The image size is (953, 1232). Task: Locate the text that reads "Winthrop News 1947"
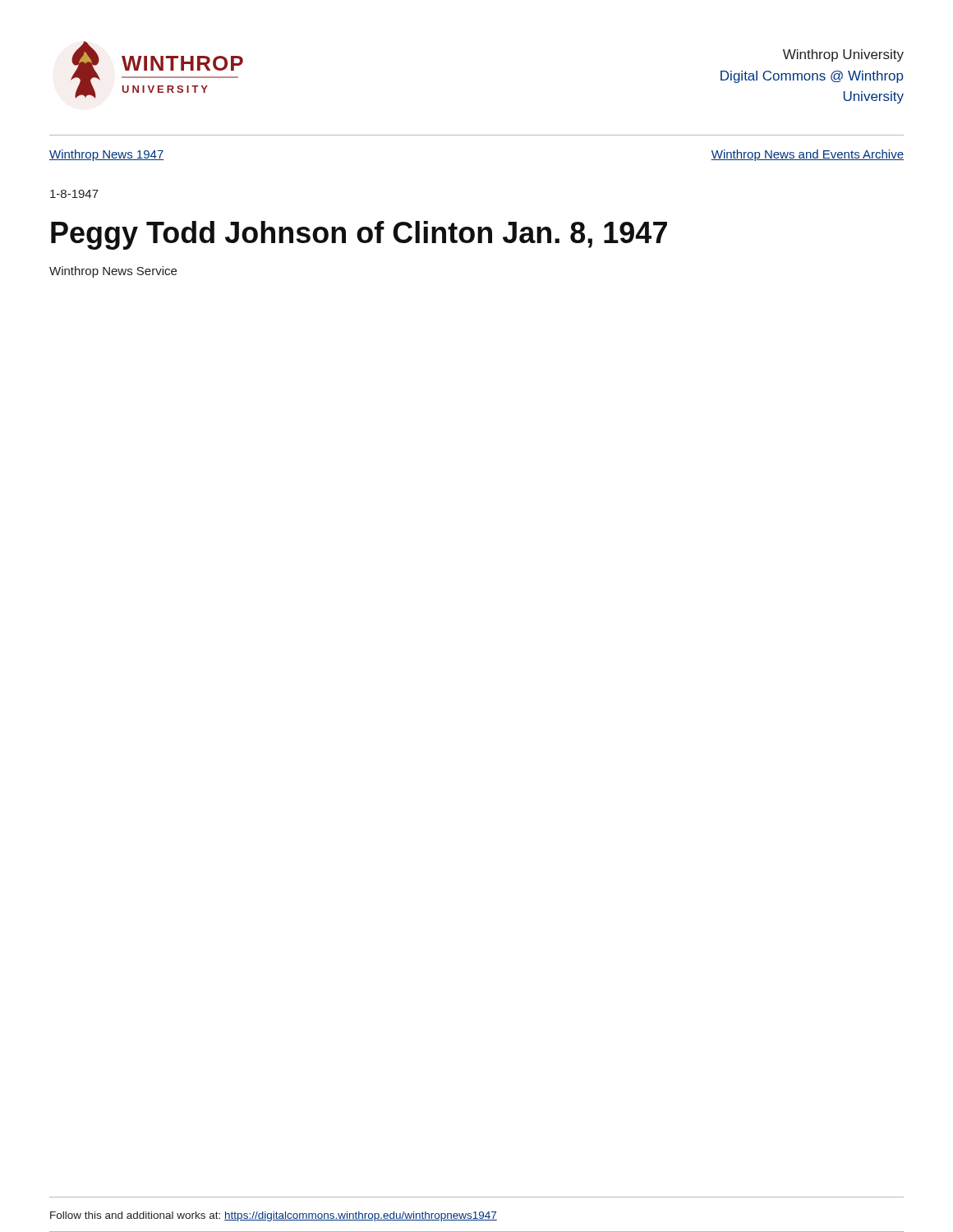[x=106, y=154]
